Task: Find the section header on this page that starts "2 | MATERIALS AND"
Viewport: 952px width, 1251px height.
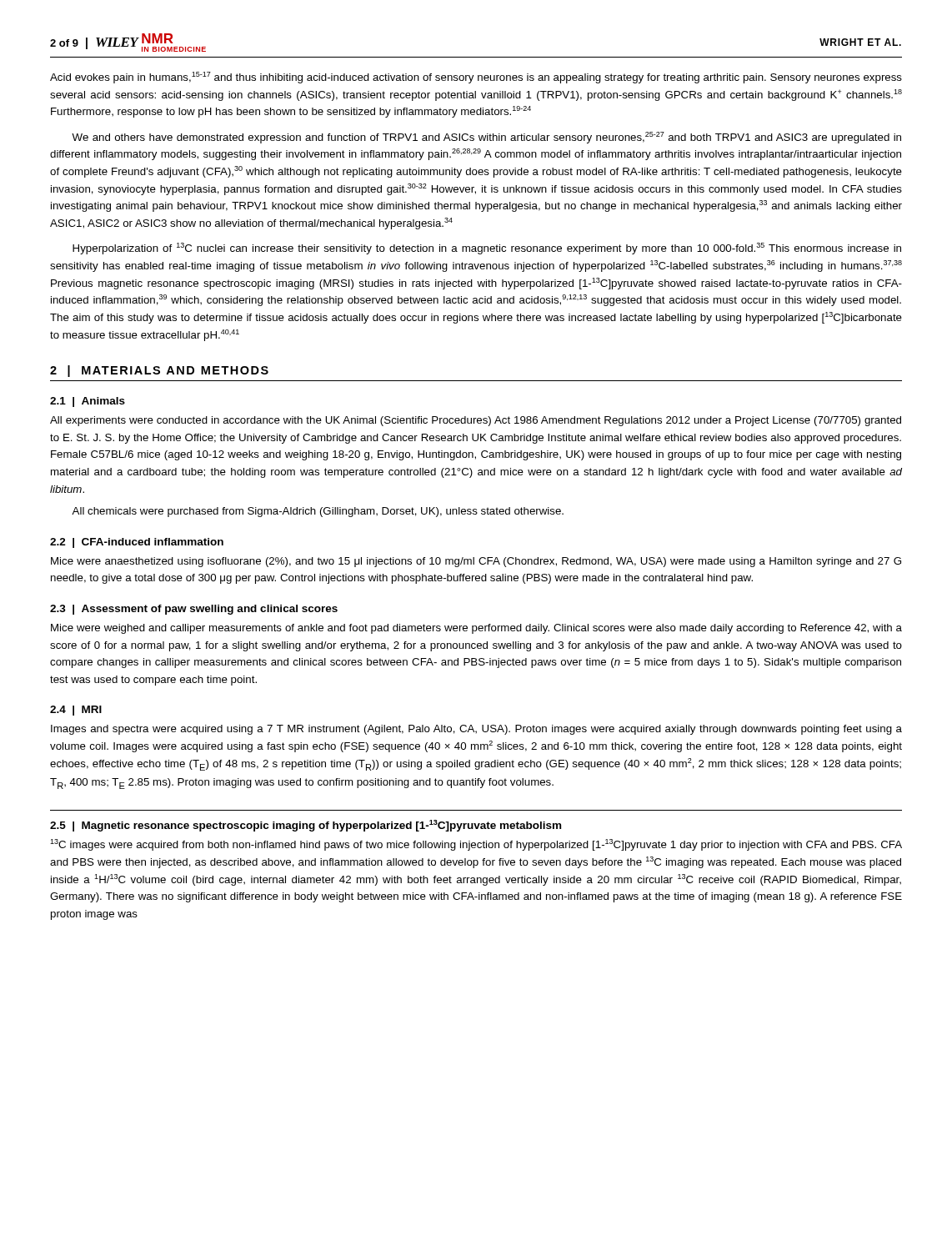Action: click(160, 370)
